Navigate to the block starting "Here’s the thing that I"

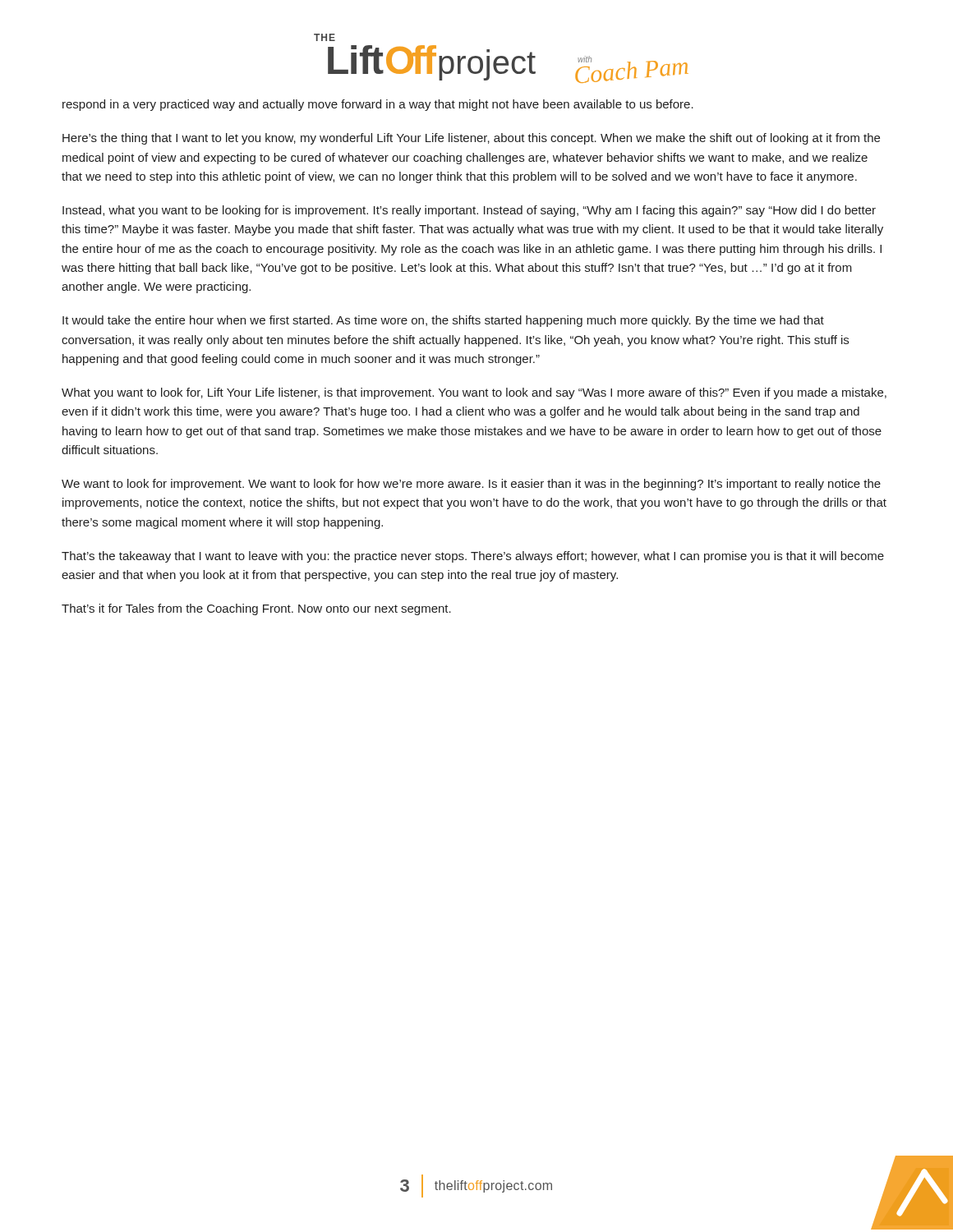pos(471,157)
